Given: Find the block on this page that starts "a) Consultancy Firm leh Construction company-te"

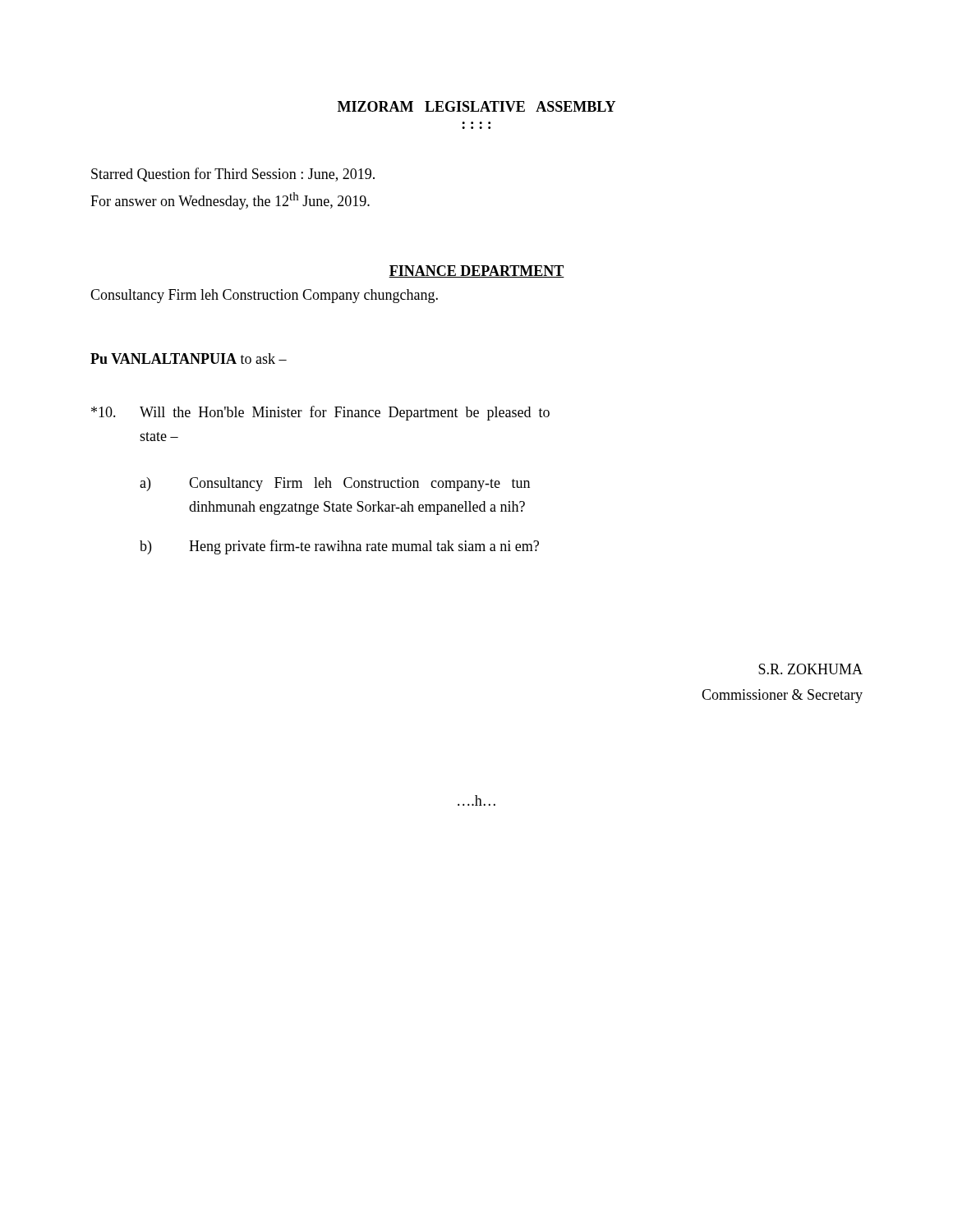Looking at the screenshot, I should coord(335,495).
